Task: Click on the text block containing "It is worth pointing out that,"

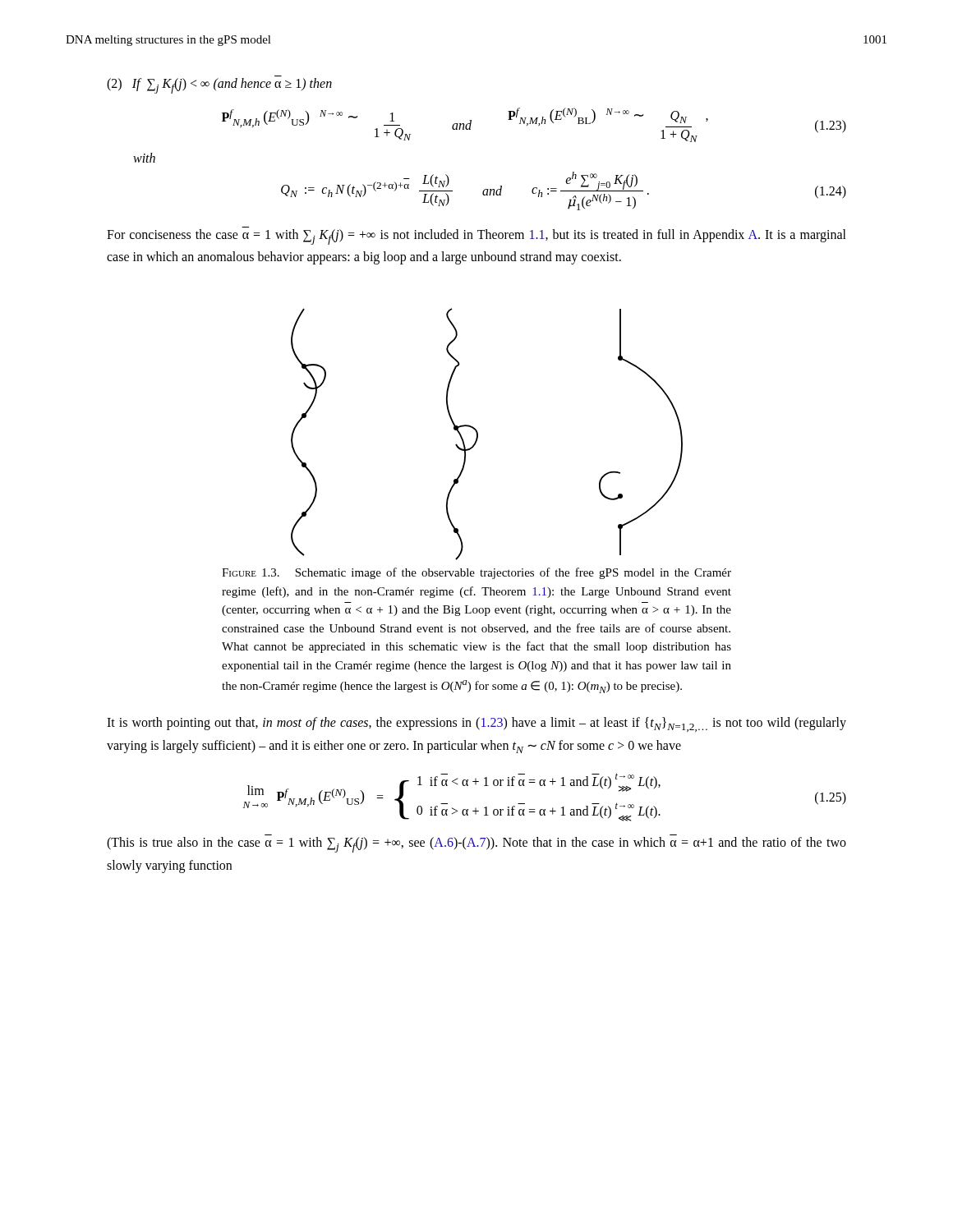Action: coord(476,735)
